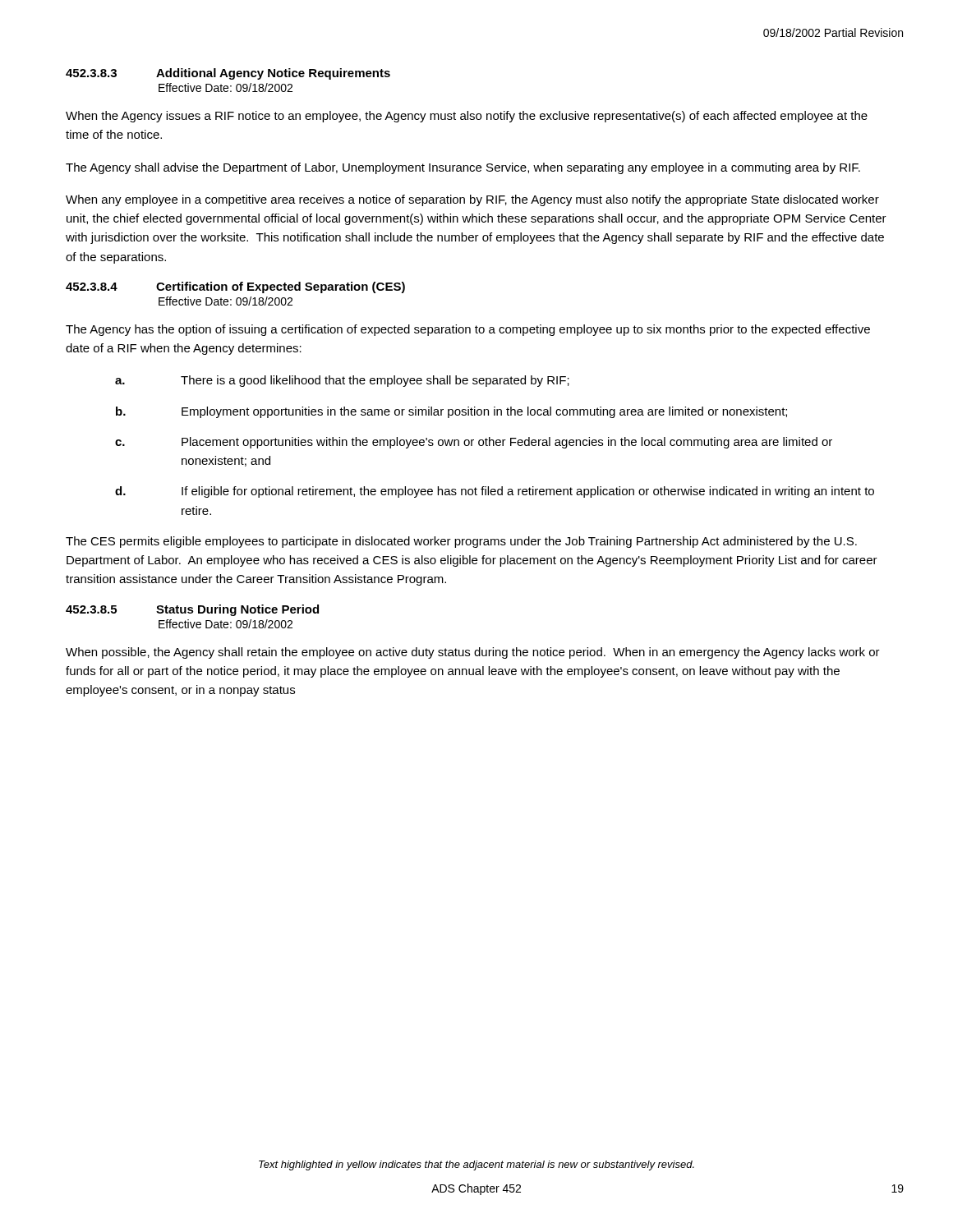Select the passage starting "a. There is a"
The height and width of the screenshot is (1232, 953).
click(476, 380)
